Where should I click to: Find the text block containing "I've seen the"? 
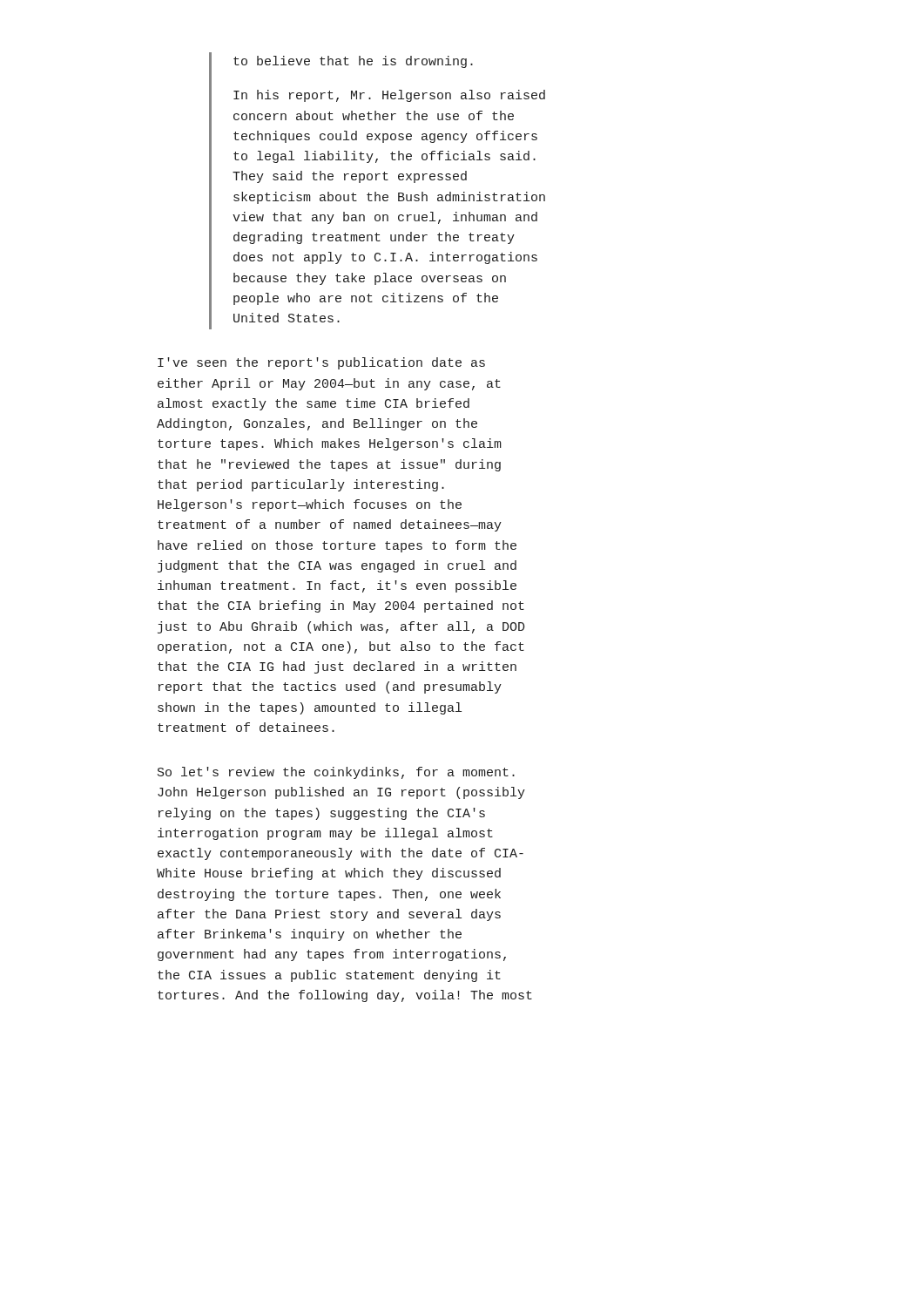coord(341,546)
